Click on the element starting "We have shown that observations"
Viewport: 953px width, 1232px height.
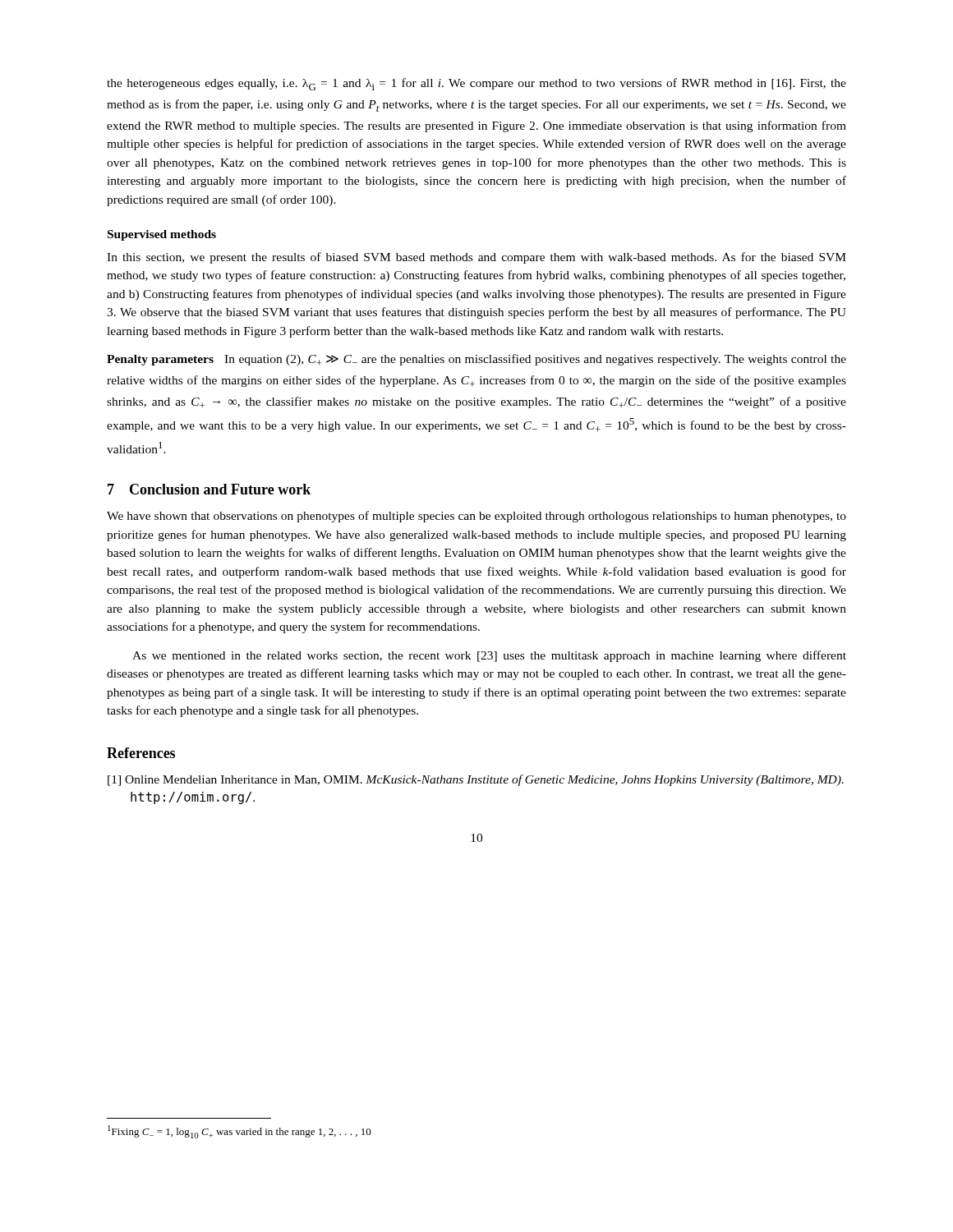pos(476,572)
